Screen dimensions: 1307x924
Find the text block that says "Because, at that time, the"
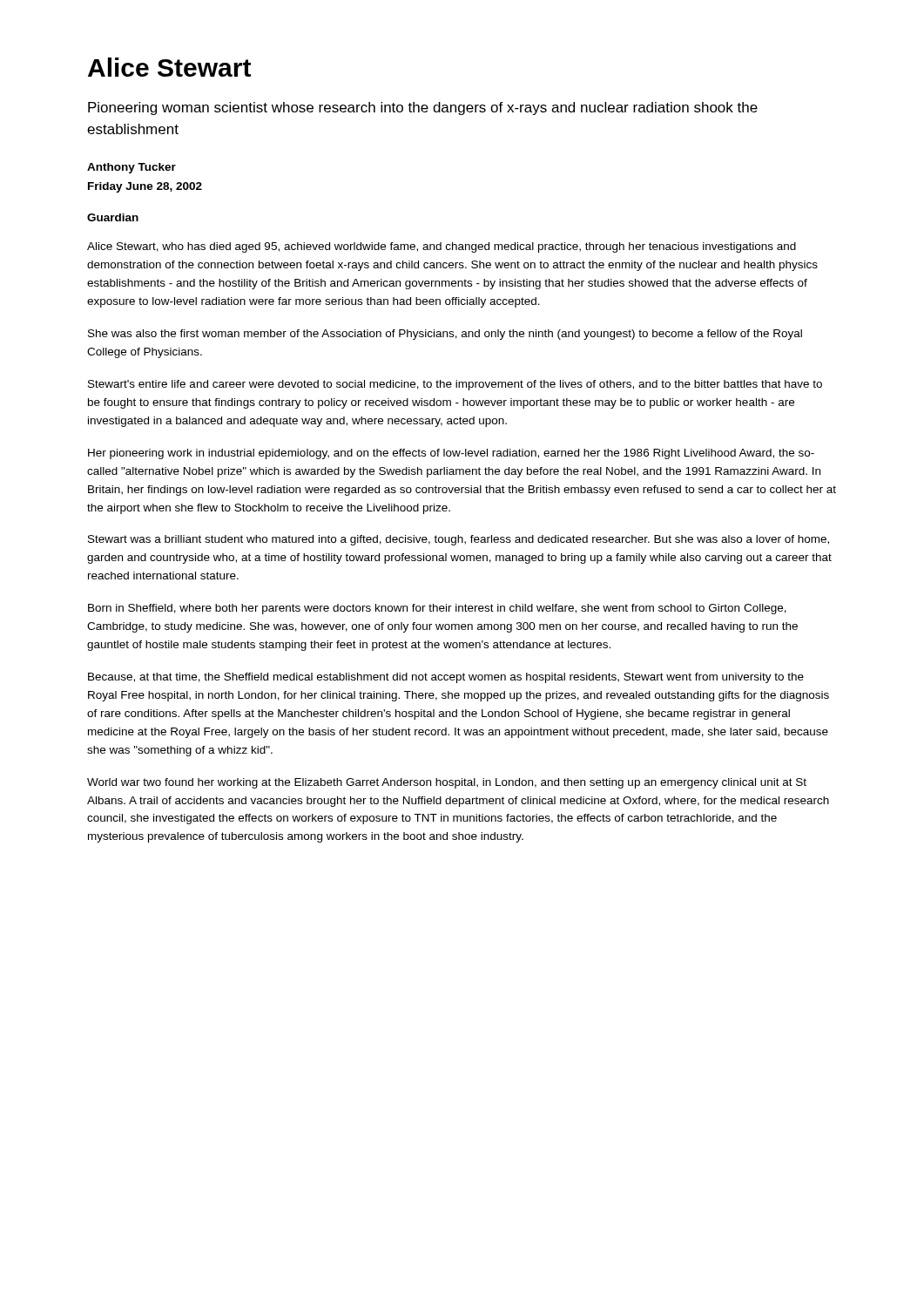pyautogui.click(x=458, y=713)
